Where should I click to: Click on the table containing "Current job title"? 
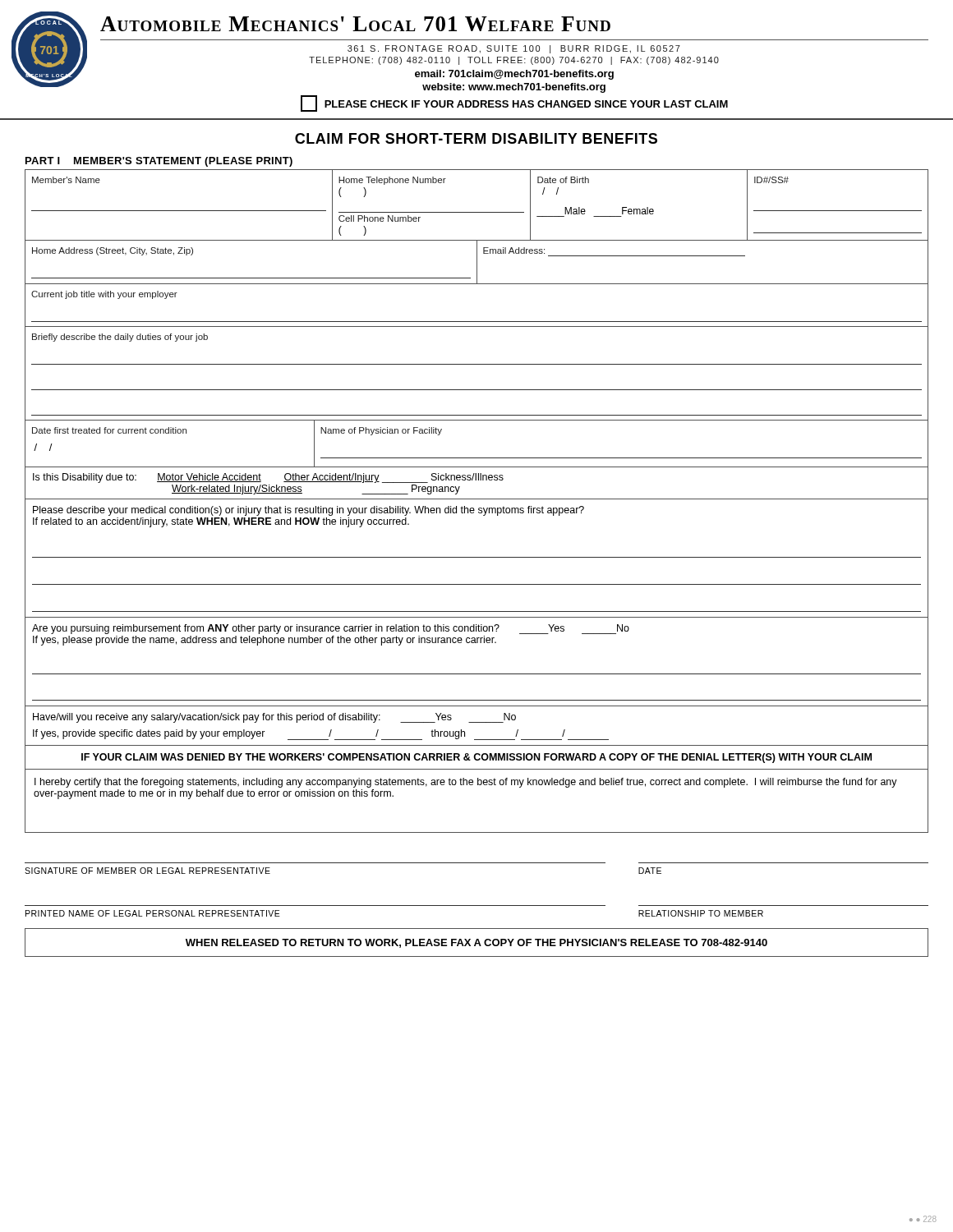tap(476, 306)
